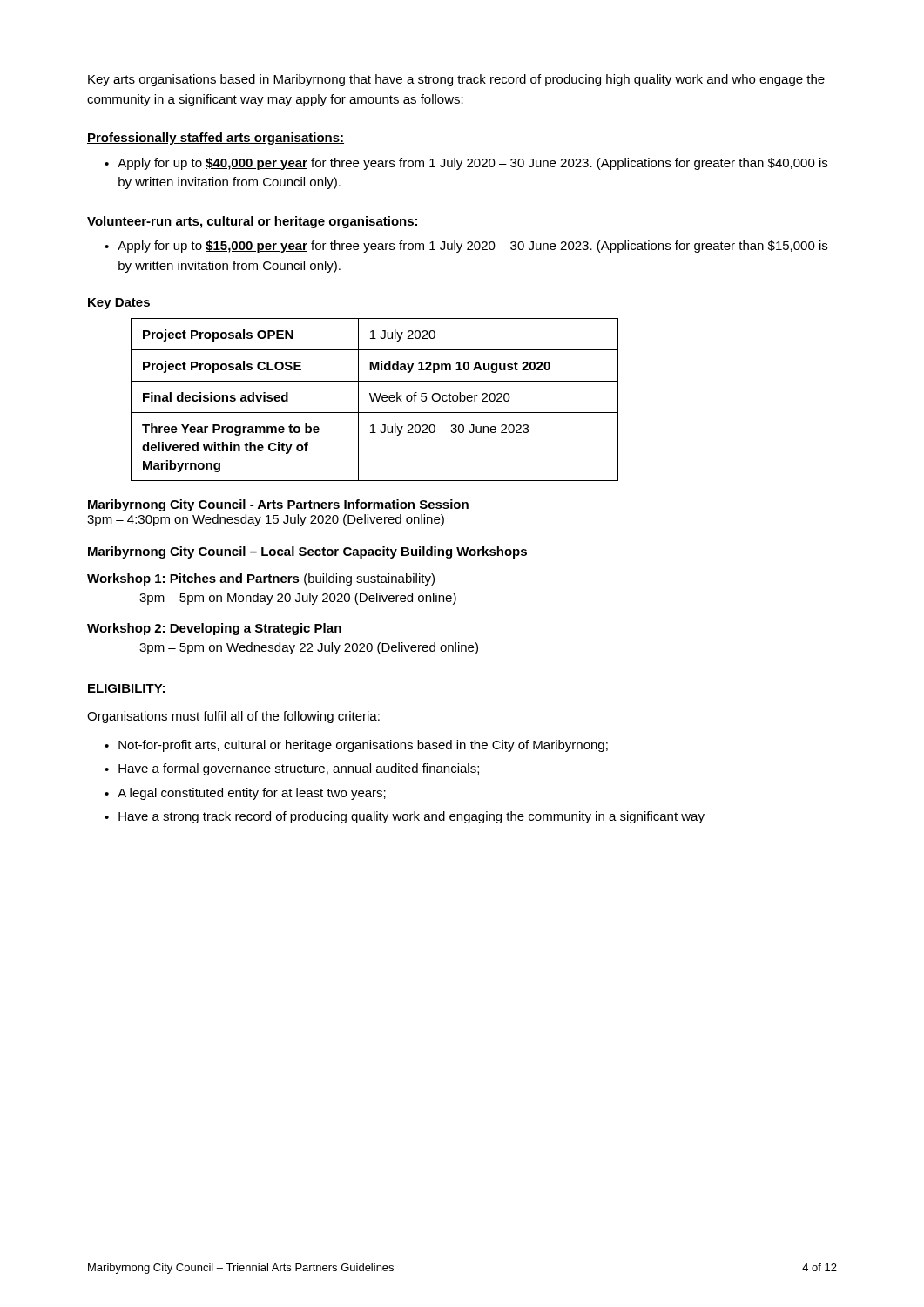Point to the passage starting "Volunteer-run arts, cultural or heritage"
This screenshot has width=924, height=1307.
pos(253,220)
